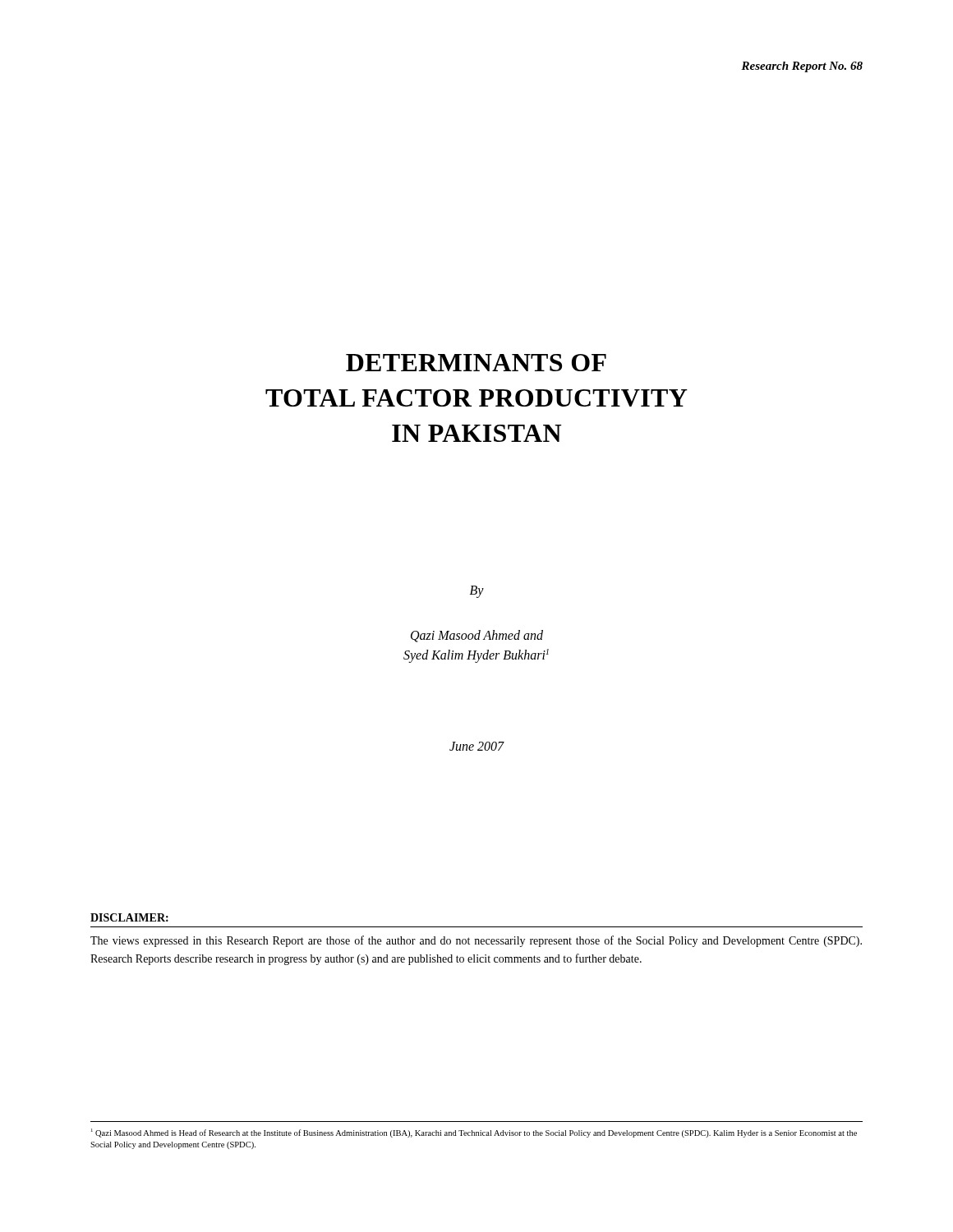
Task: Point to the title beginning "DETERMINANTS OFTOTAL FACTOR PRODUCTIVITYIN"
Action: pos(476,398)
